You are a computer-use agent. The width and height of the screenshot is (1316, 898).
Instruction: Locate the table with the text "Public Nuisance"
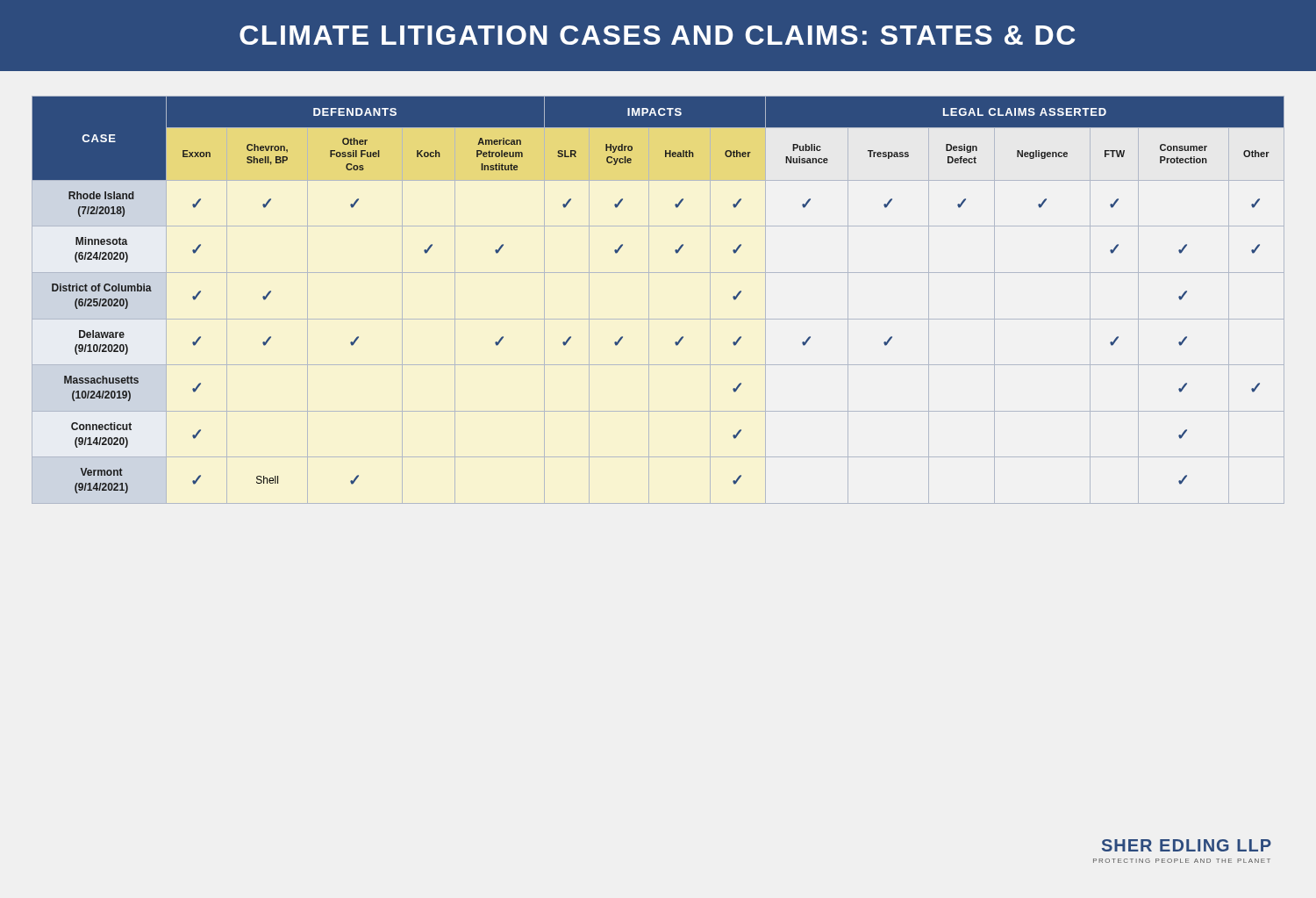658,300
